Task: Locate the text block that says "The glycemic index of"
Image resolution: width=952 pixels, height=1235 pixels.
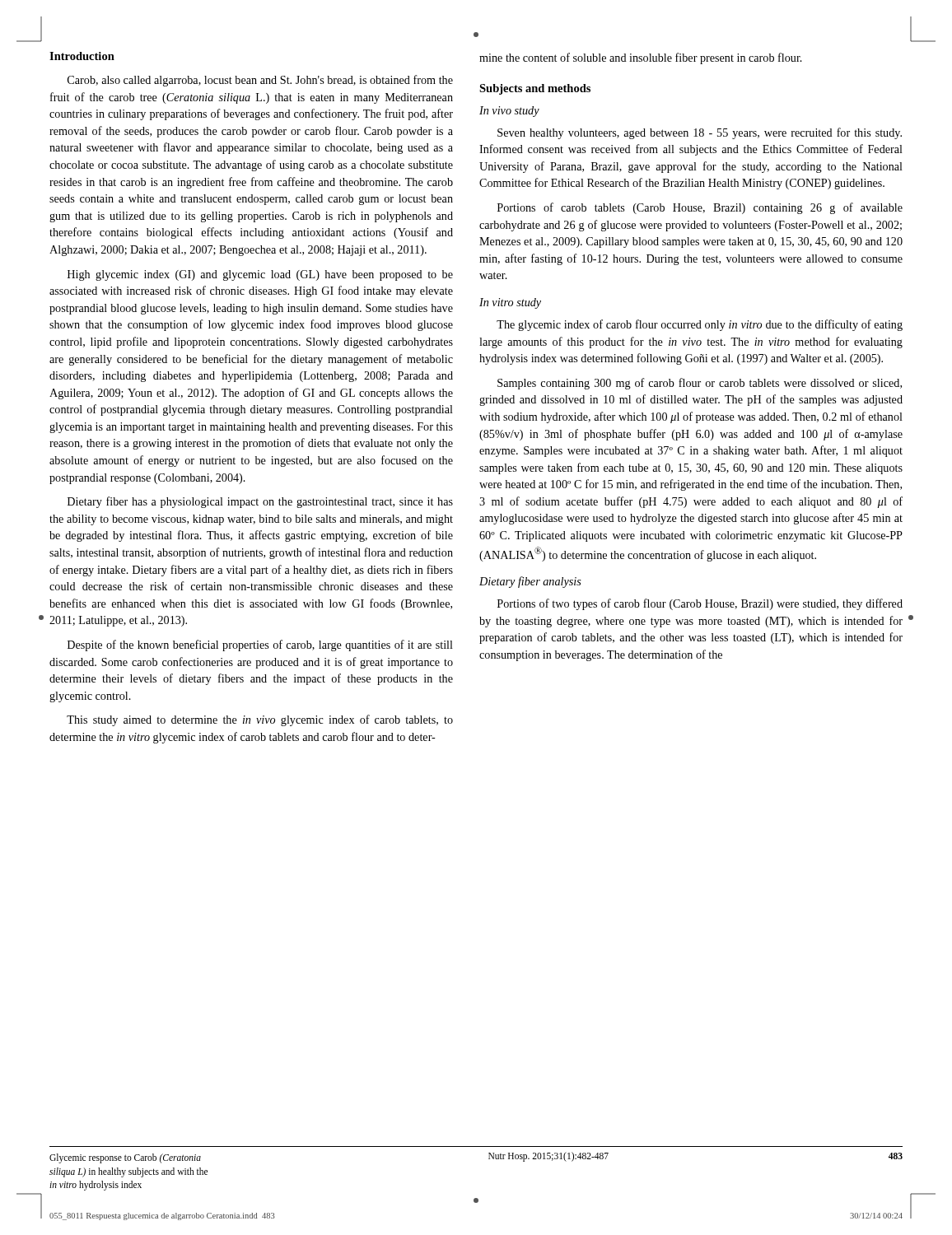Action: click(x=691, y=342)
